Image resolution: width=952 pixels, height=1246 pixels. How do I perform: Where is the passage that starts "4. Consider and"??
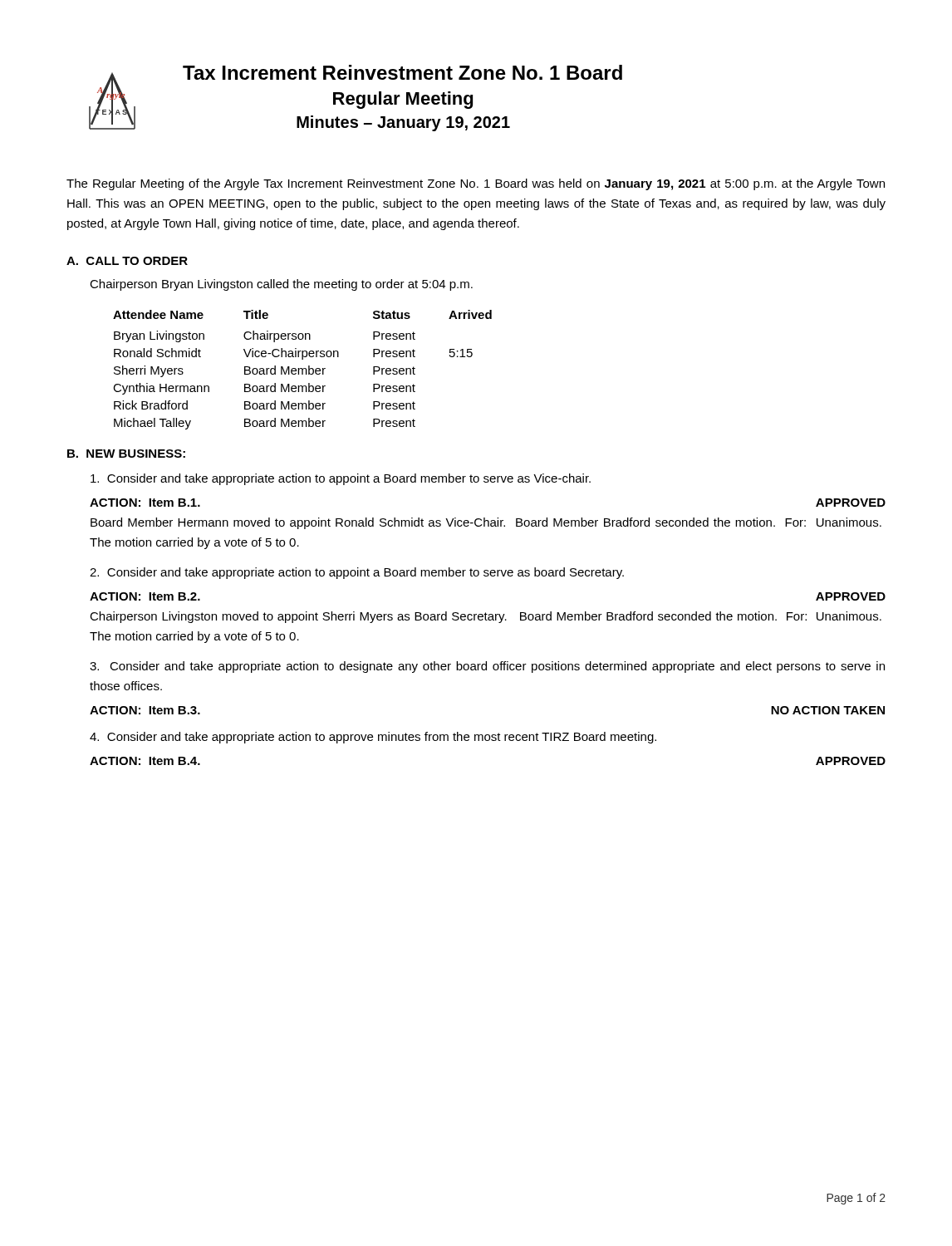(x=374, y=736)
